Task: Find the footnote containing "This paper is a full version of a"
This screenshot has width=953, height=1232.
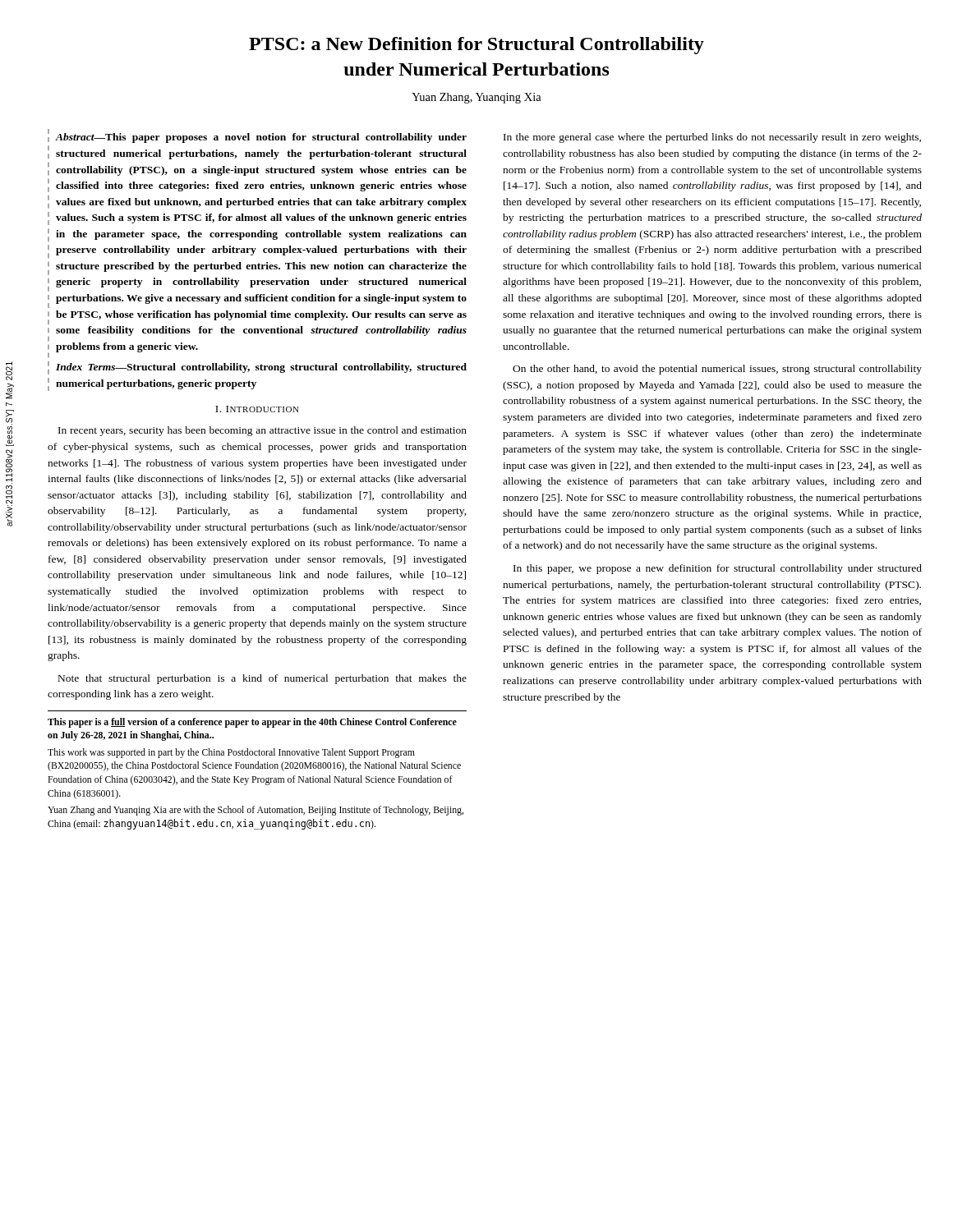Action: click(257, 773)
